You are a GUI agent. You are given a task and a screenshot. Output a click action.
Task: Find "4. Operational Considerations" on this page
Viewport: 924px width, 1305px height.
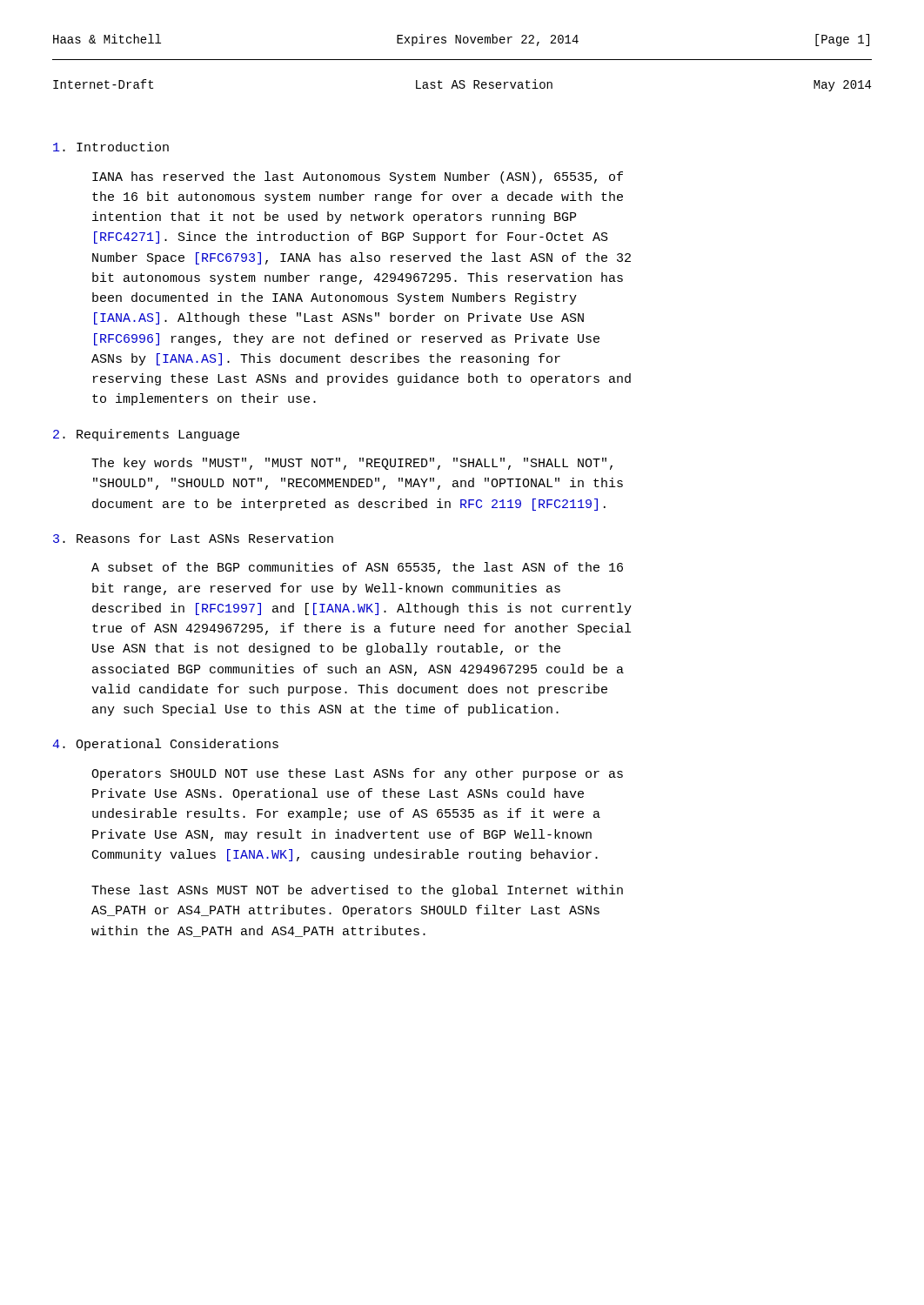(166, 745)
